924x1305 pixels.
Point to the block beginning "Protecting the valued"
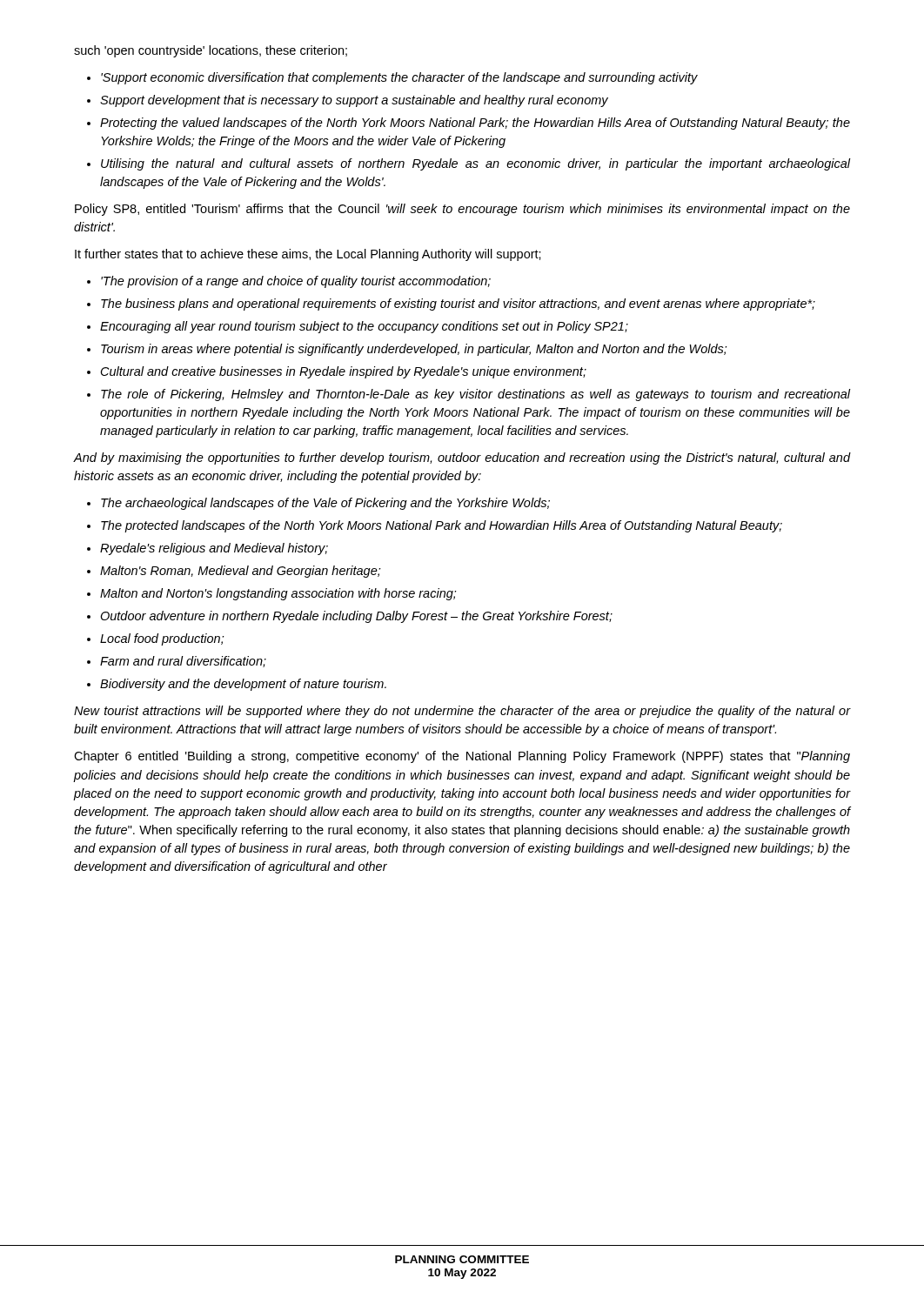pyautogui.click(x=475, y=132)
